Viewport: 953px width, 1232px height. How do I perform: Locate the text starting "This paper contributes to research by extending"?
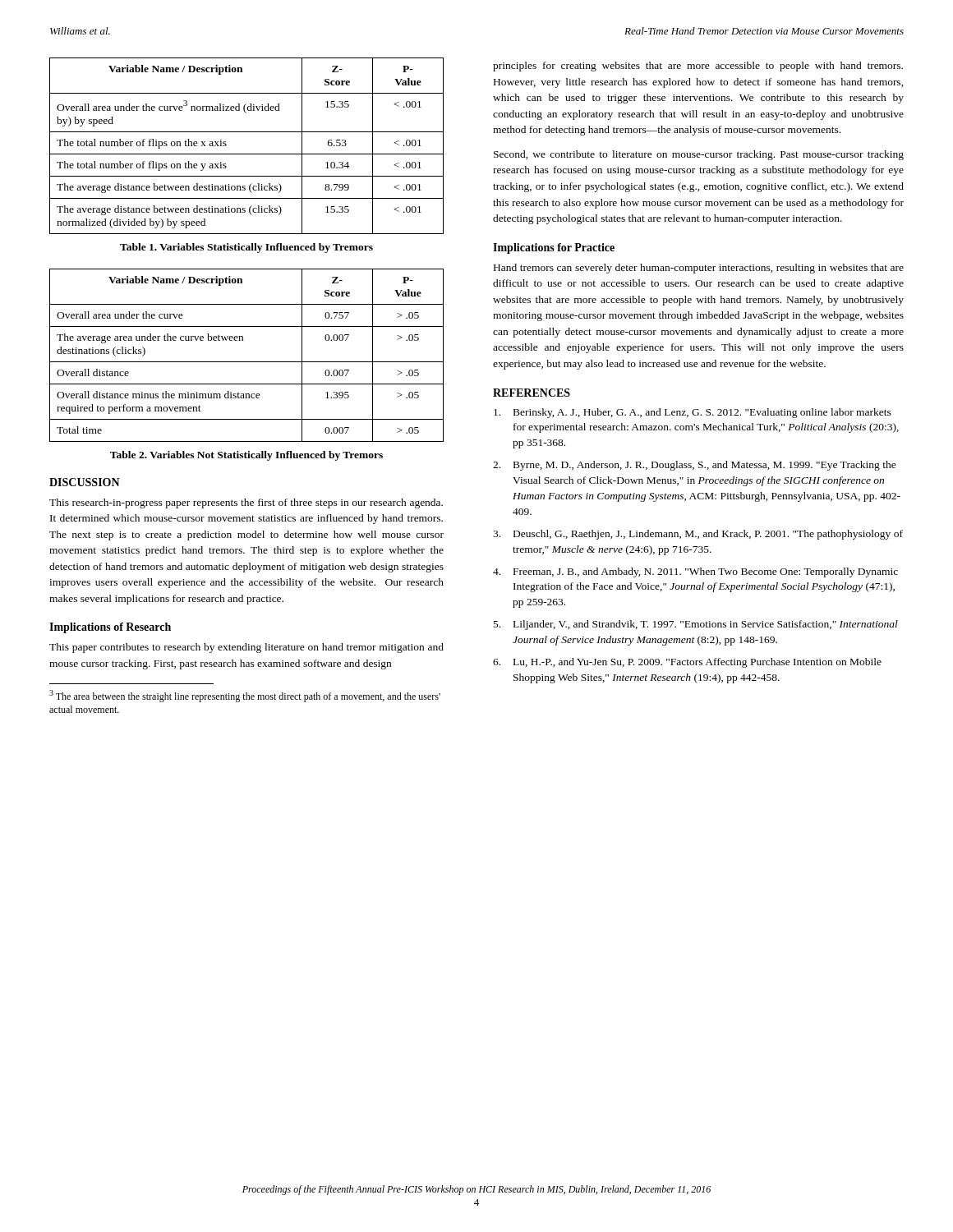coord(246,655)
